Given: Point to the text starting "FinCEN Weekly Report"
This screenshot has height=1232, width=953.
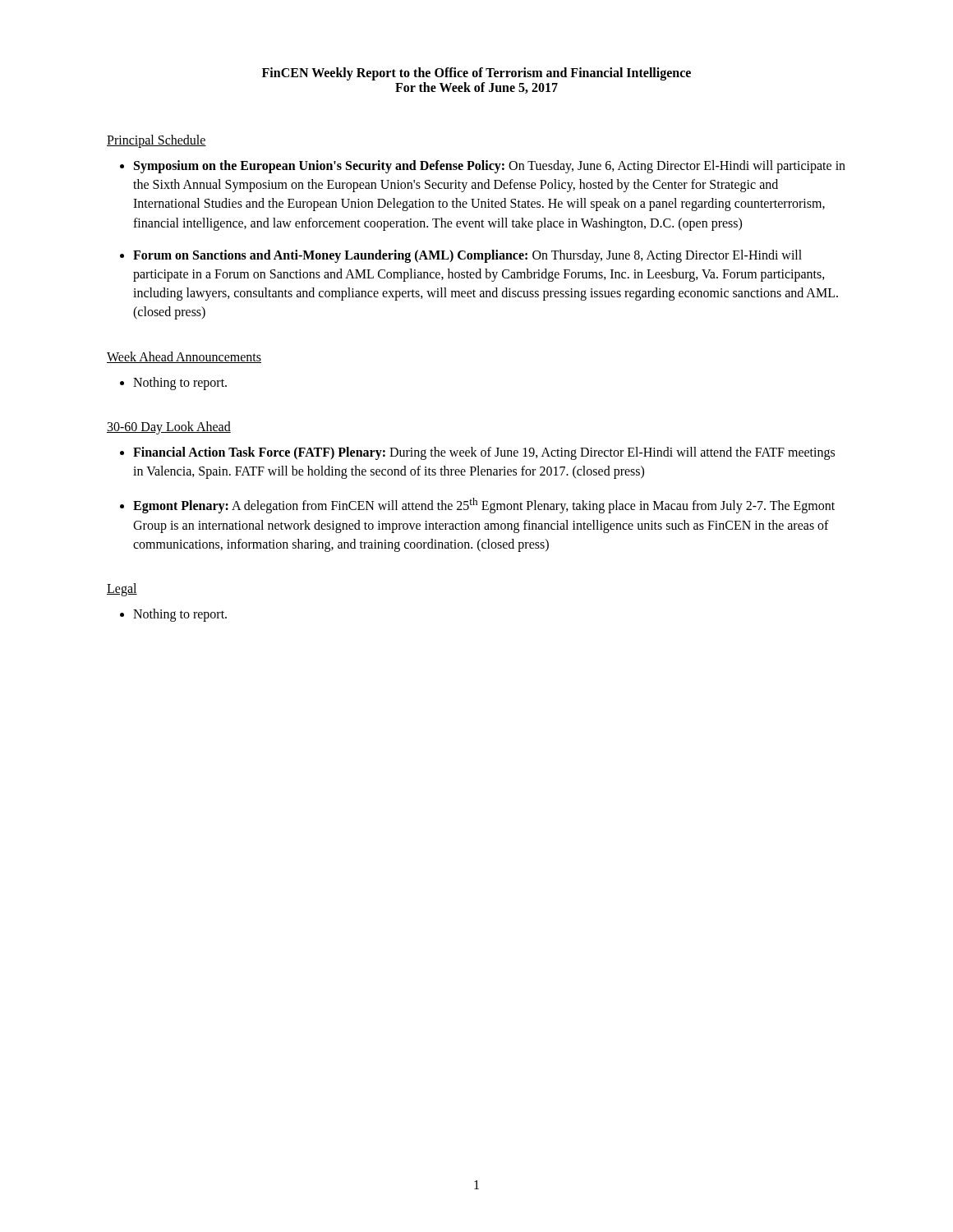Looking at the screenshot, I should [x=476, y=80].
